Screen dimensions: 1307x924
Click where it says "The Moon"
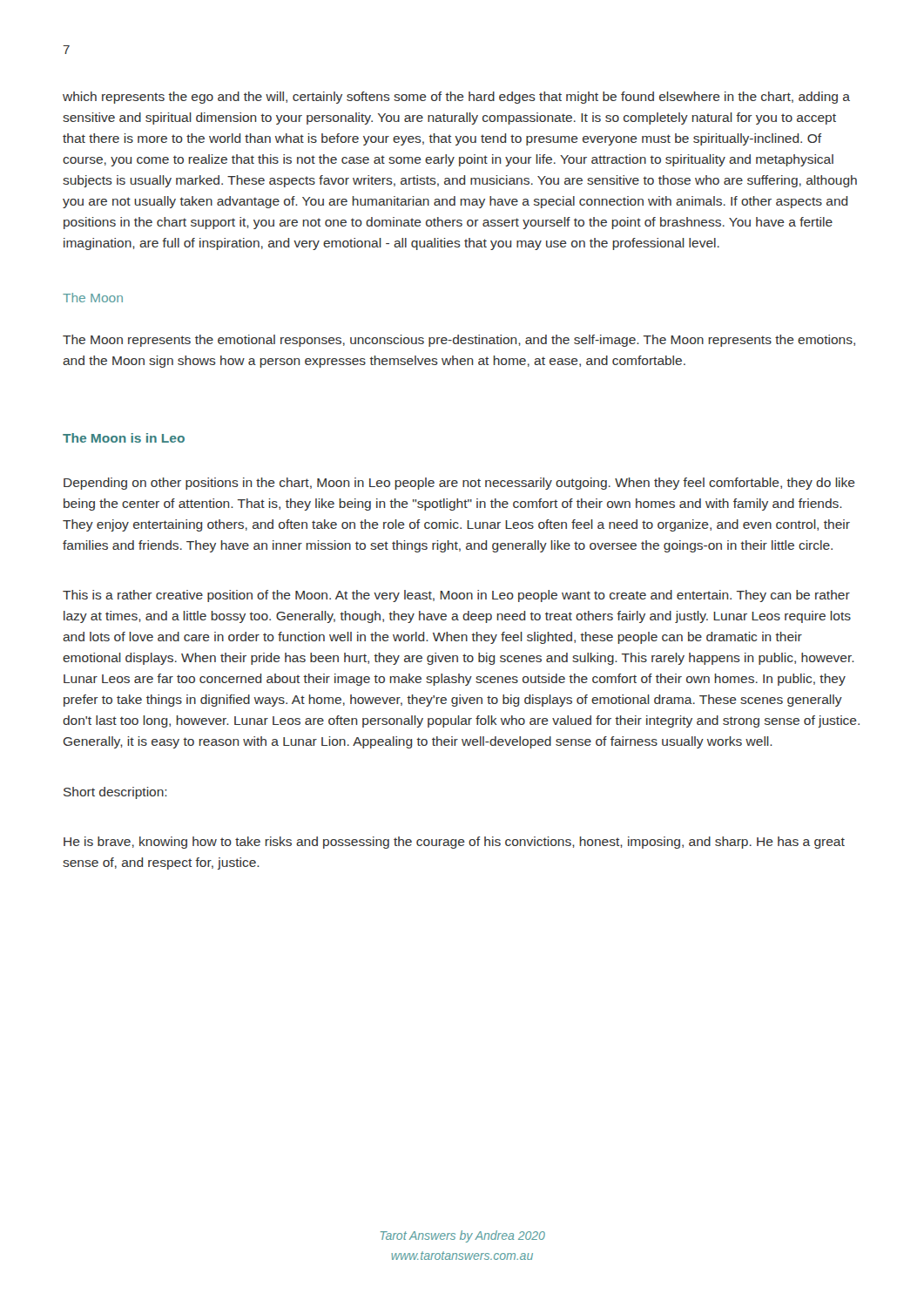pos(93,298)
